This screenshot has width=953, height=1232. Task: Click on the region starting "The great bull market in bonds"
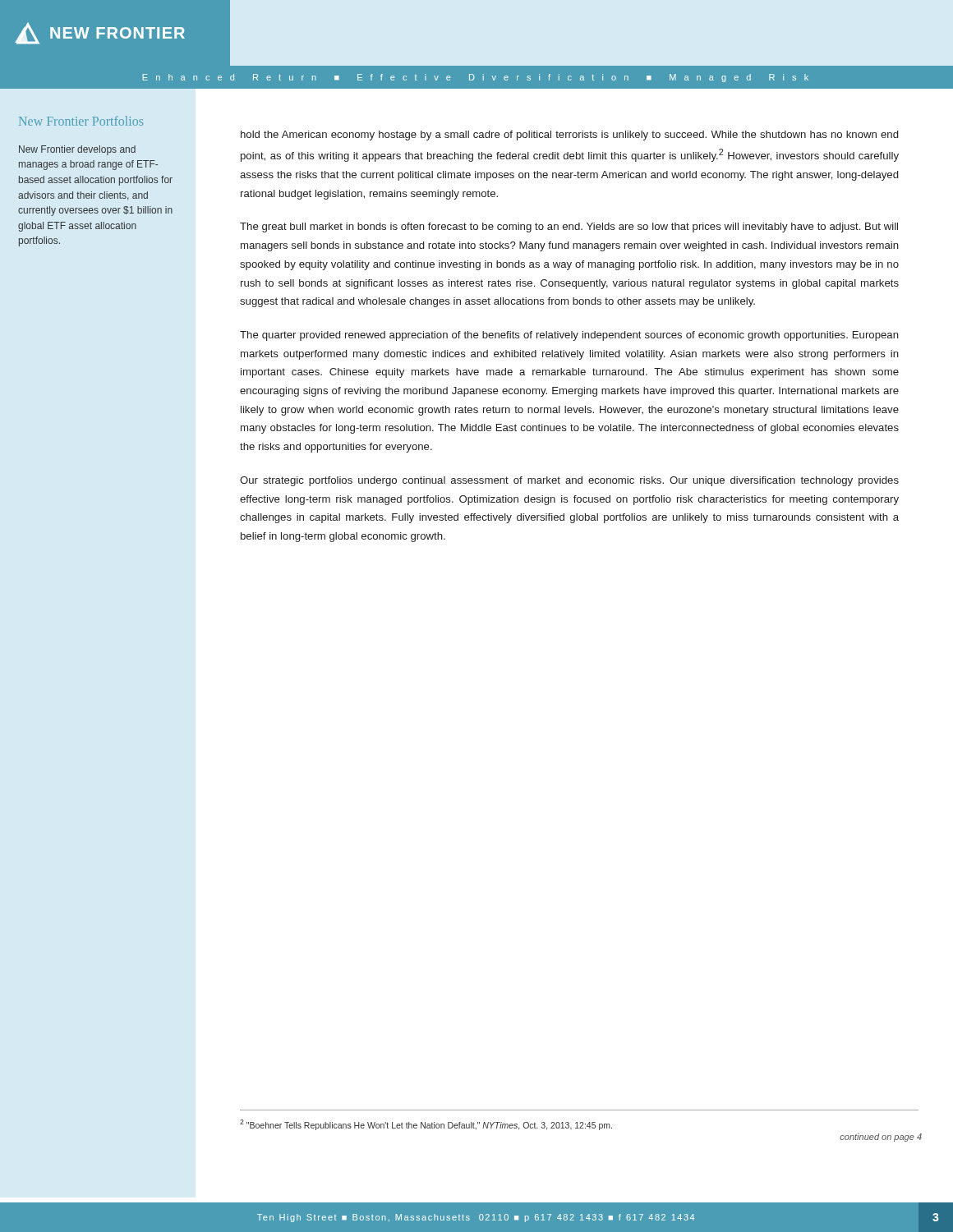(x=569, y=265)
